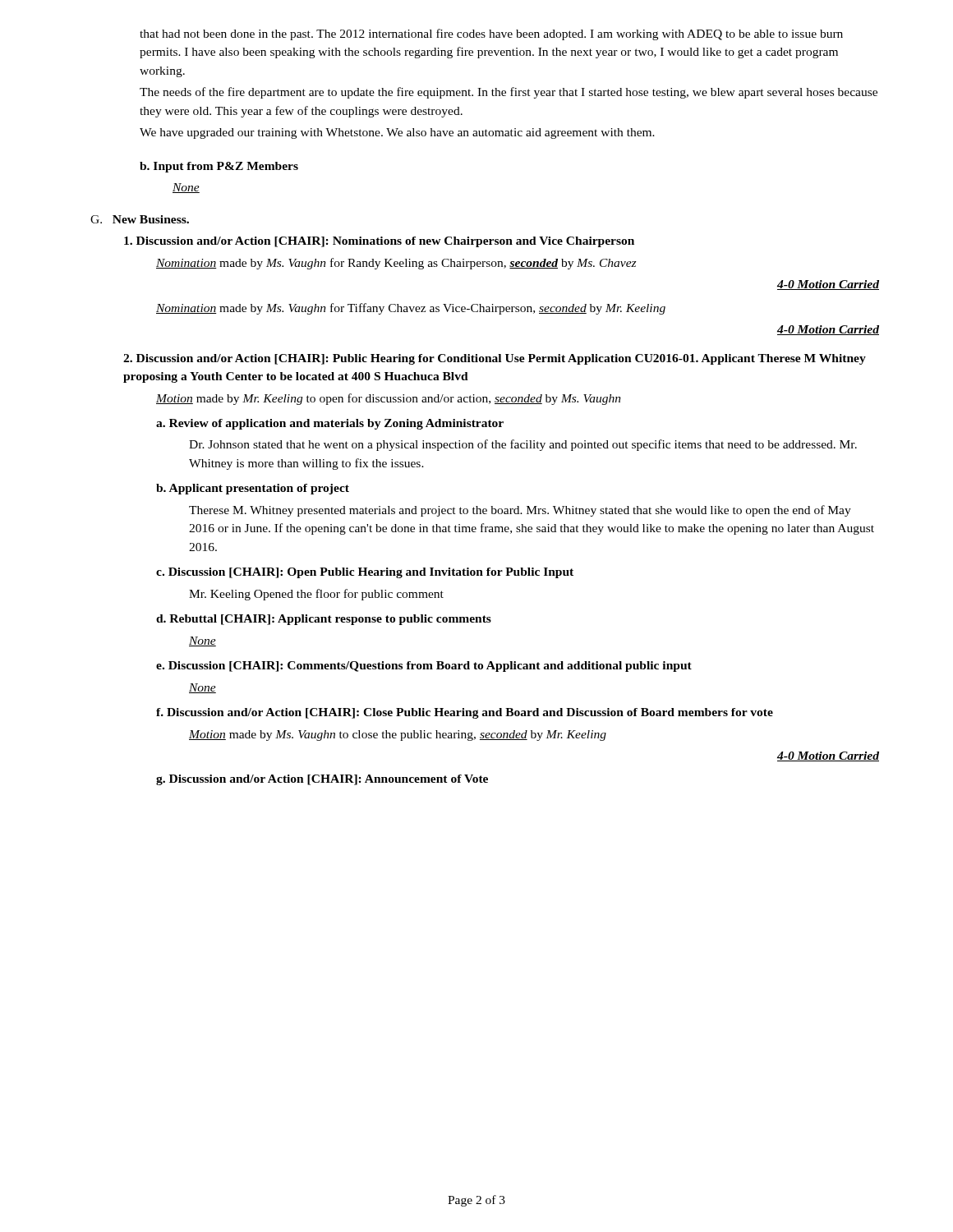Click on the region starting "G. New Business."
Image resolution: width=953 pixels, height=1232 pixels.
pyautogui.click(x=140, y=219)
